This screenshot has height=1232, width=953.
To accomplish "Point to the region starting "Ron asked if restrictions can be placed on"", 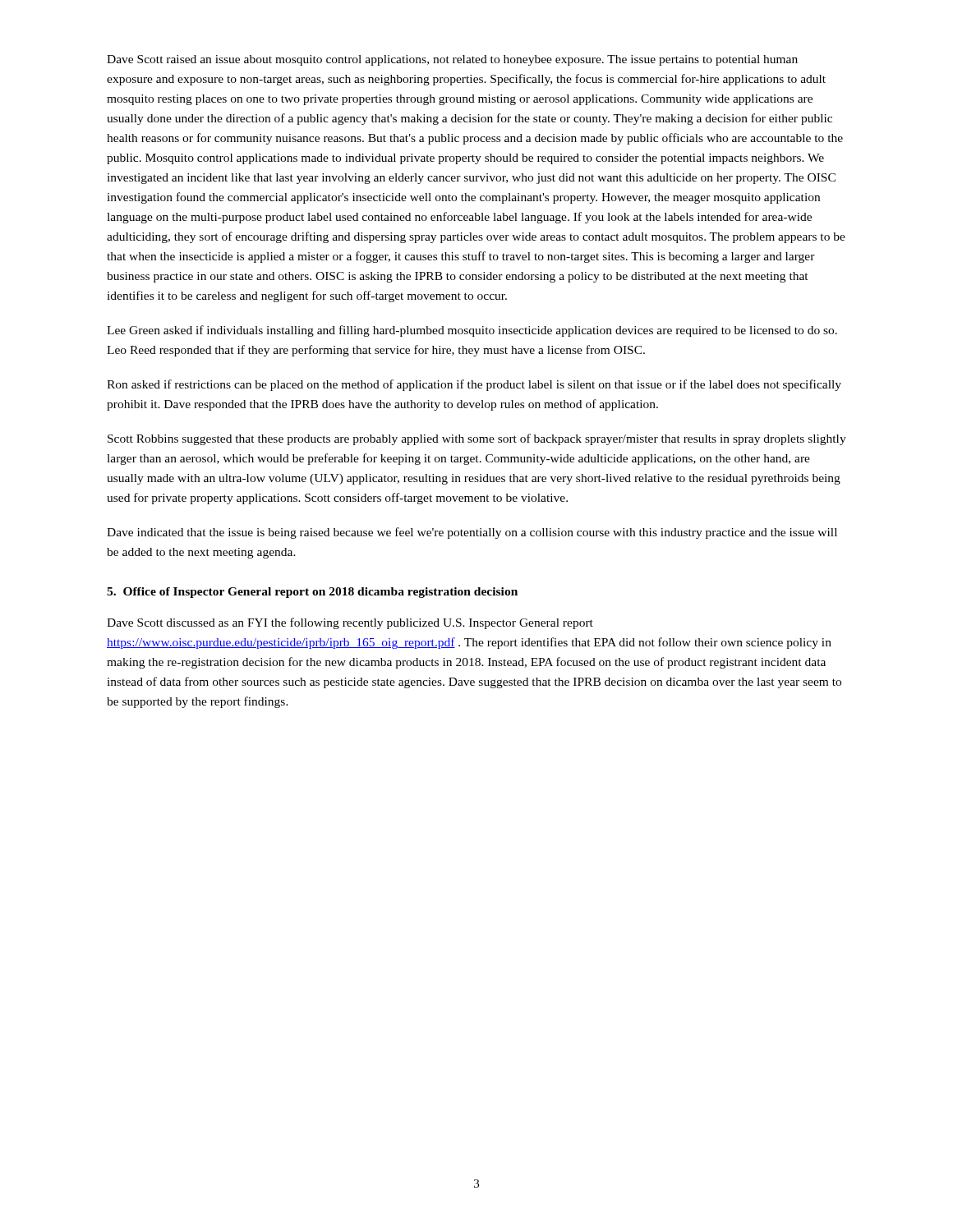I will pyautogui.click(x=474, y=394).
